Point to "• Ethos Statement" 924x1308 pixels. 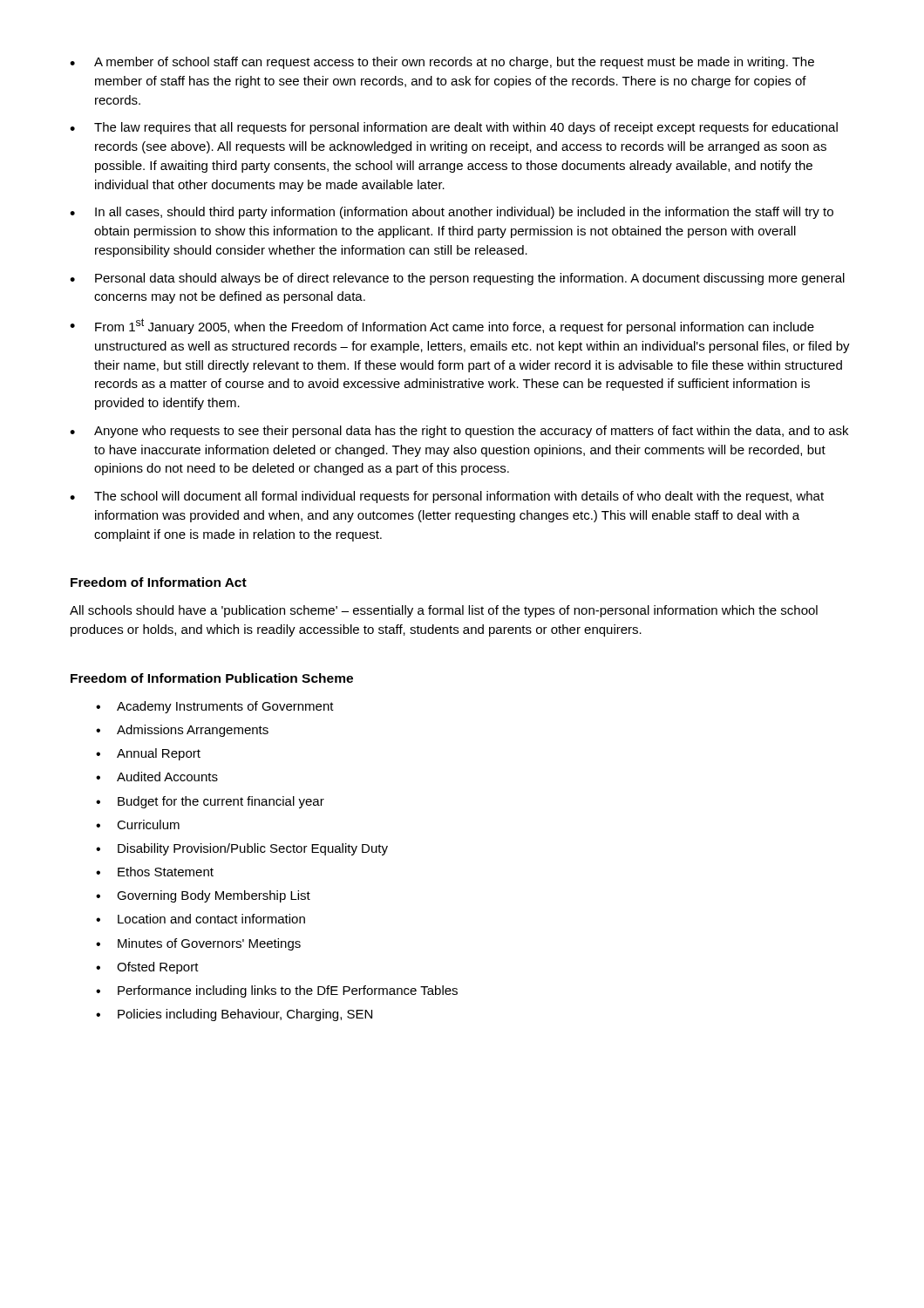point(155,872)
